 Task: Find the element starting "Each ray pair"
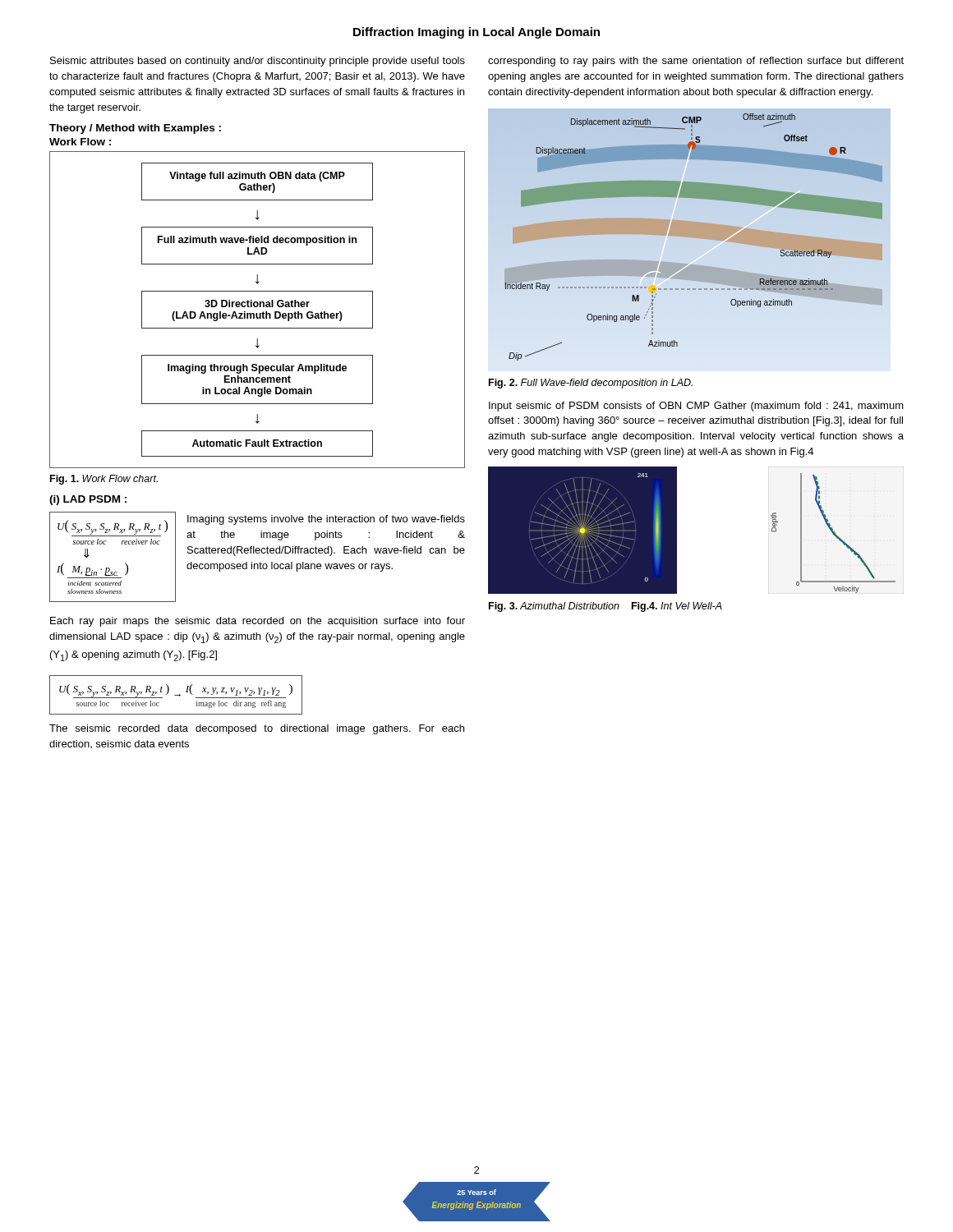click(x=257, y=638)
